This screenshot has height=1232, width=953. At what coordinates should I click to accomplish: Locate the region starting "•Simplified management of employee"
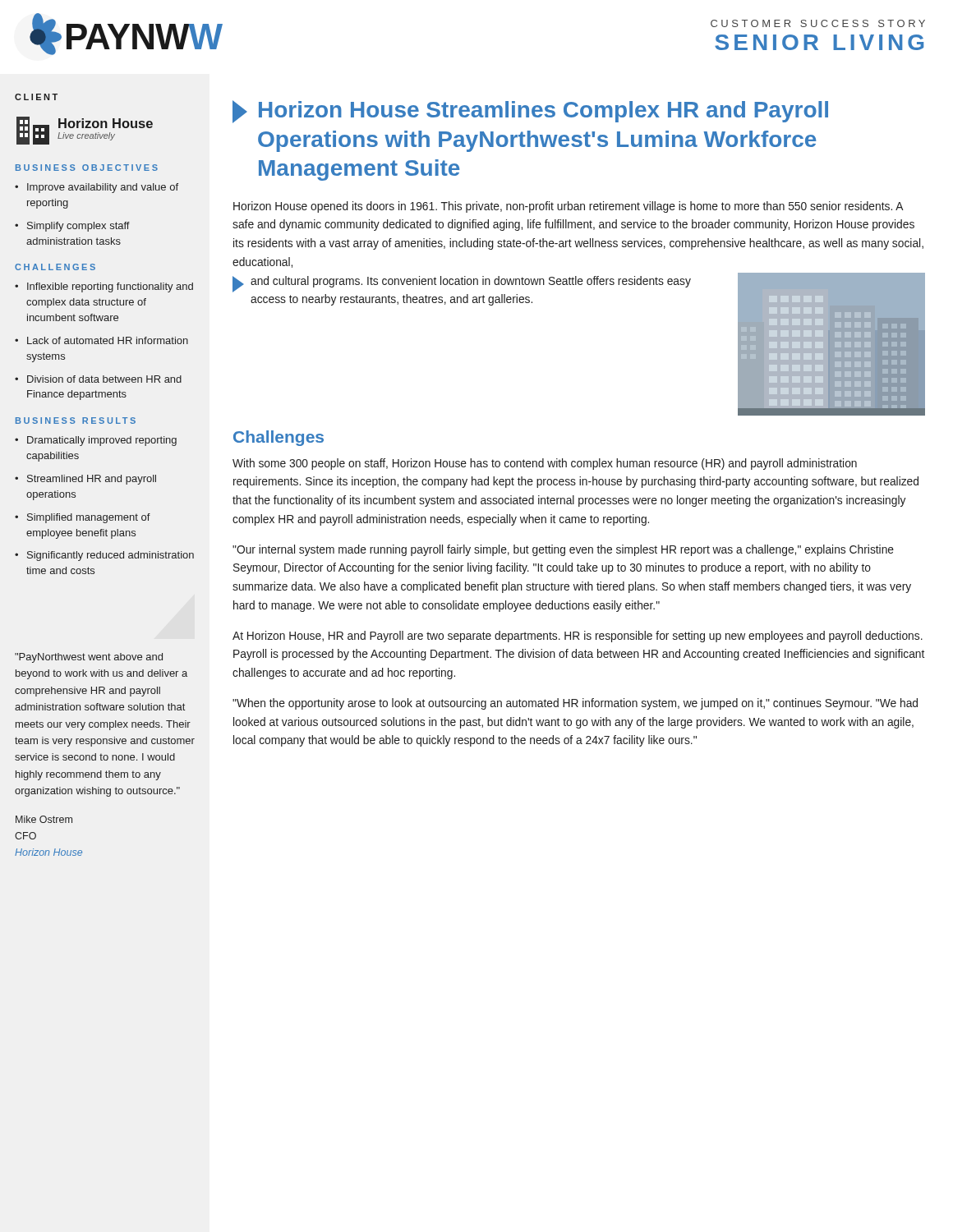click(x=82, y=524)
